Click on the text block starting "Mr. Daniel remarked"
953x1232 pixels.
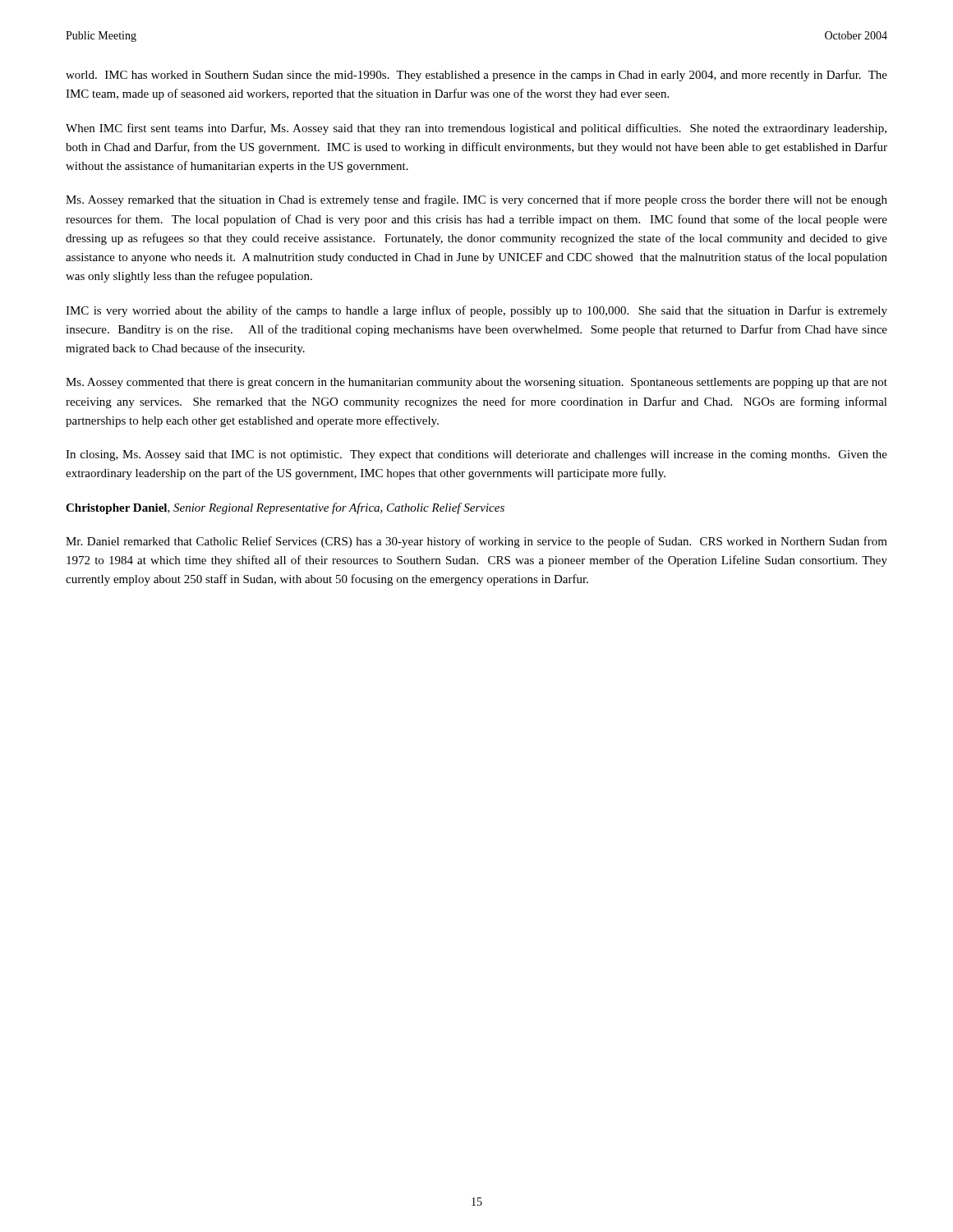tap(476, 560)
